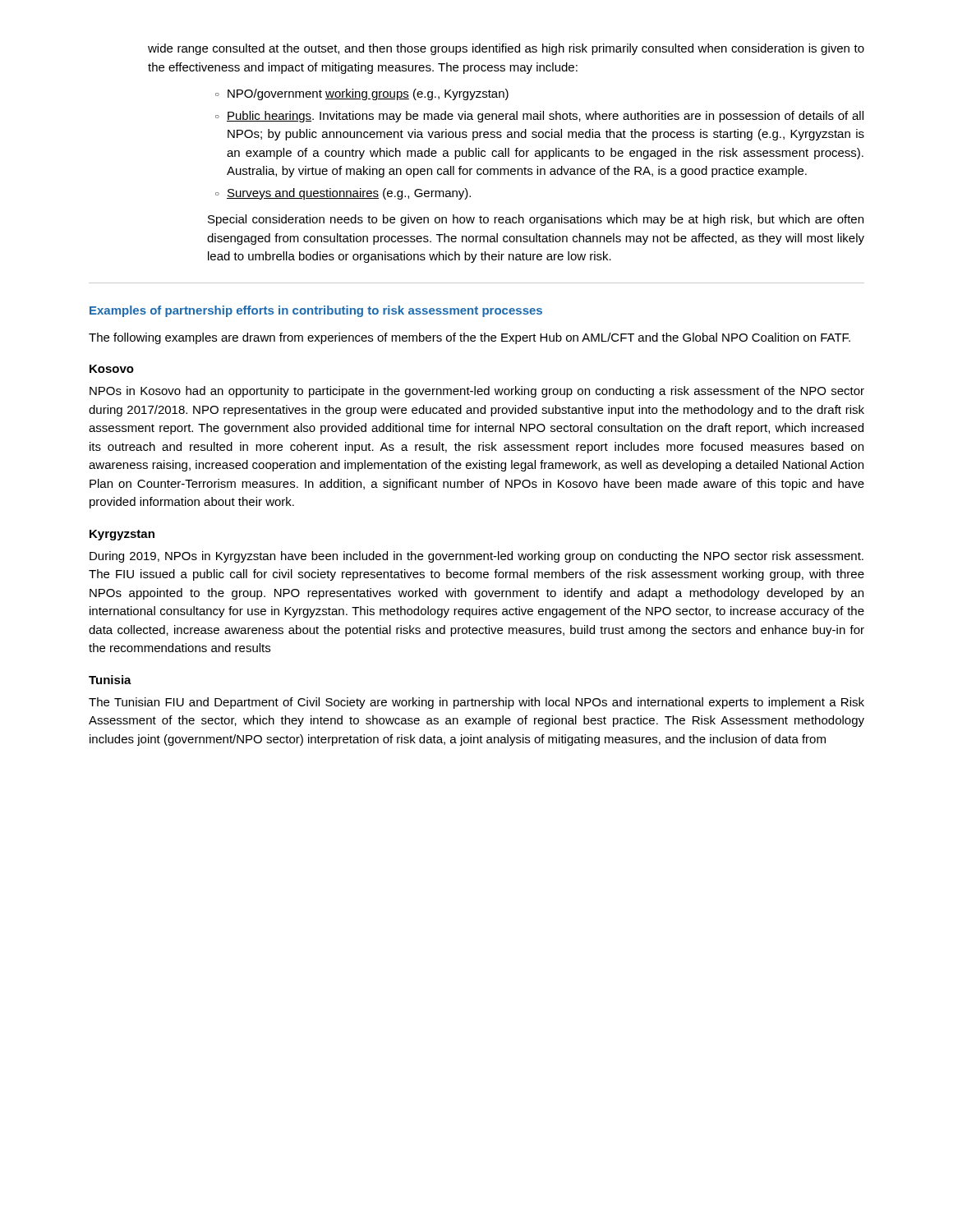Click on the text block containing "The Tunisian FIU and Department"
Viewport: 953px width, 1232px height.
pyautogui.click(x=476, y=720)
